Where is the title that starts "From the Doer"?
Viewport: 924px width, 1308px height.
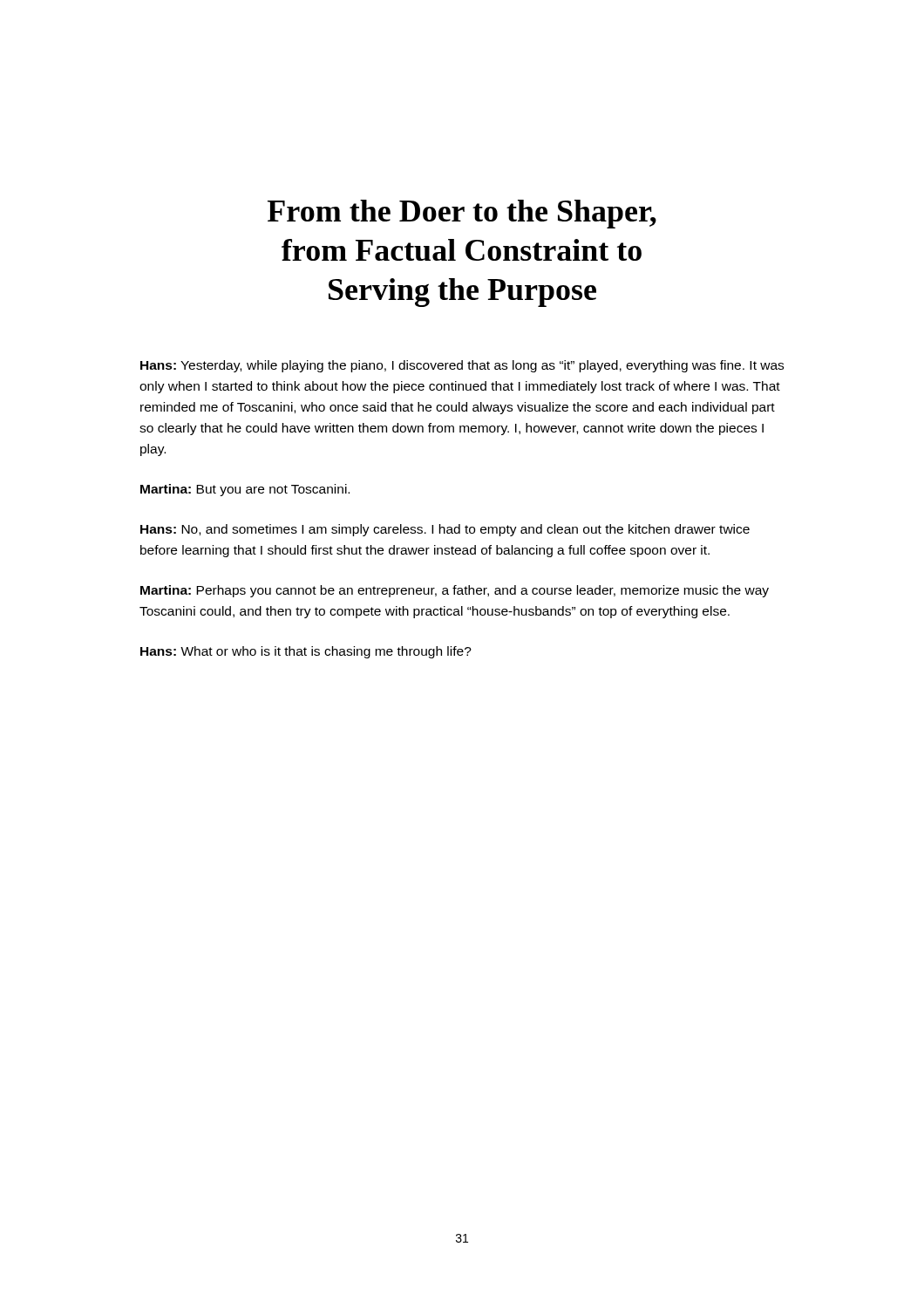pos(462,251)
